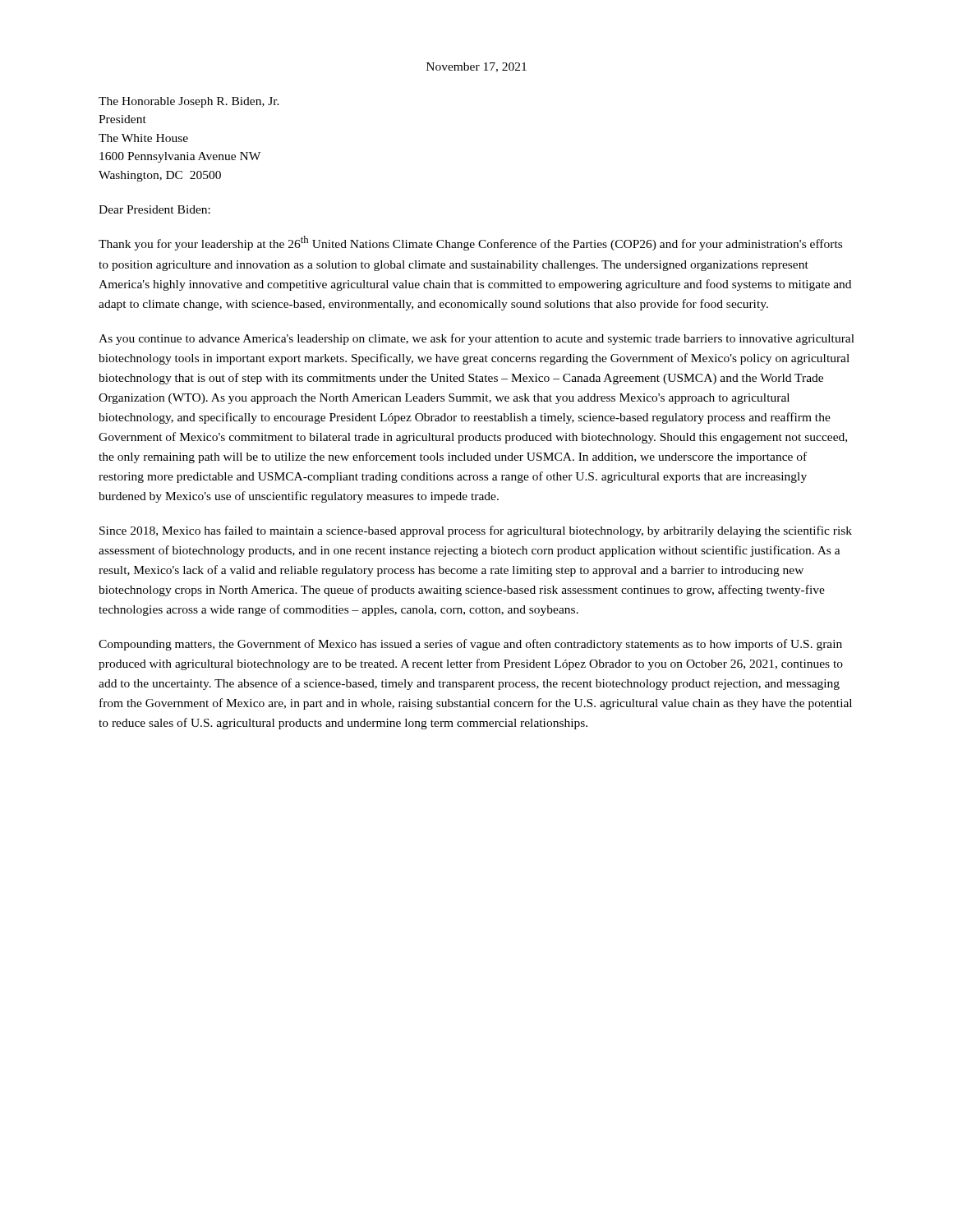Click on the region starting "Compounding matters, the"

coord(475,683)
